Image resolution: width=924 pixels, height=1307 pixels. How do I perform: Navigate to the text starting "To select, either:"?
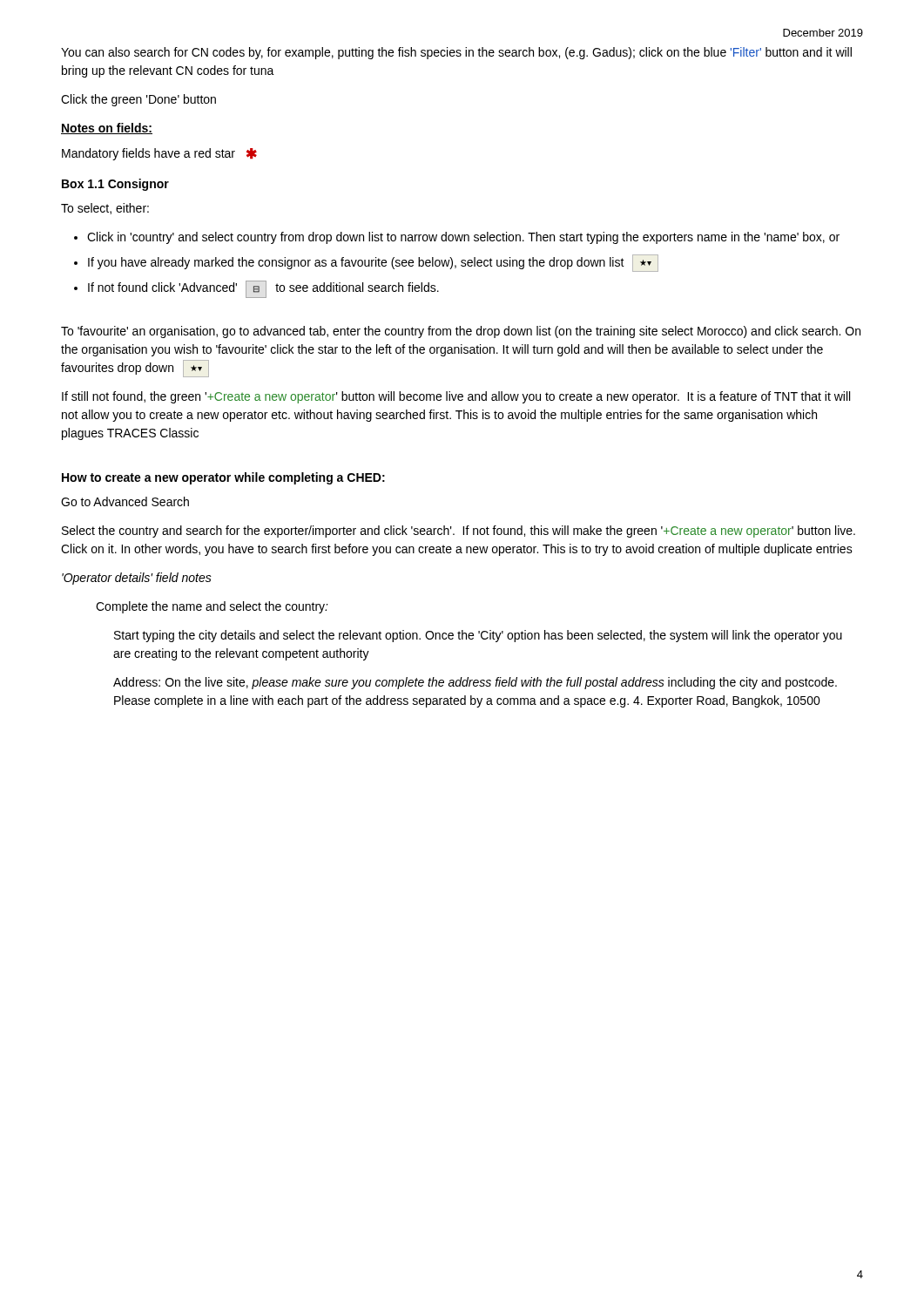(105, 208)
